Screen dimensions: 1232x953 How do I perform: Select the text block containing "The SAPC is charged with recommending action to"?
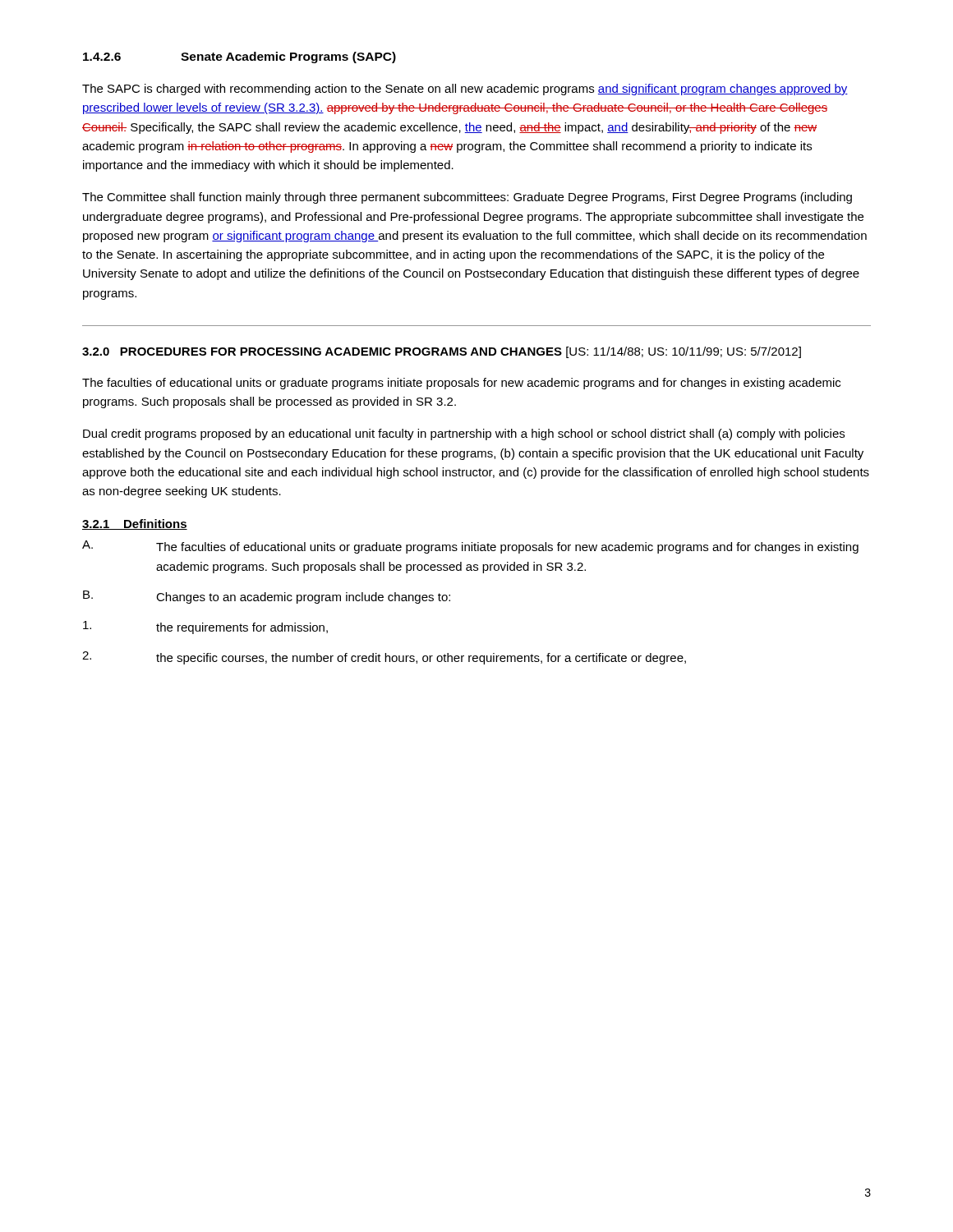coord(476,127)
